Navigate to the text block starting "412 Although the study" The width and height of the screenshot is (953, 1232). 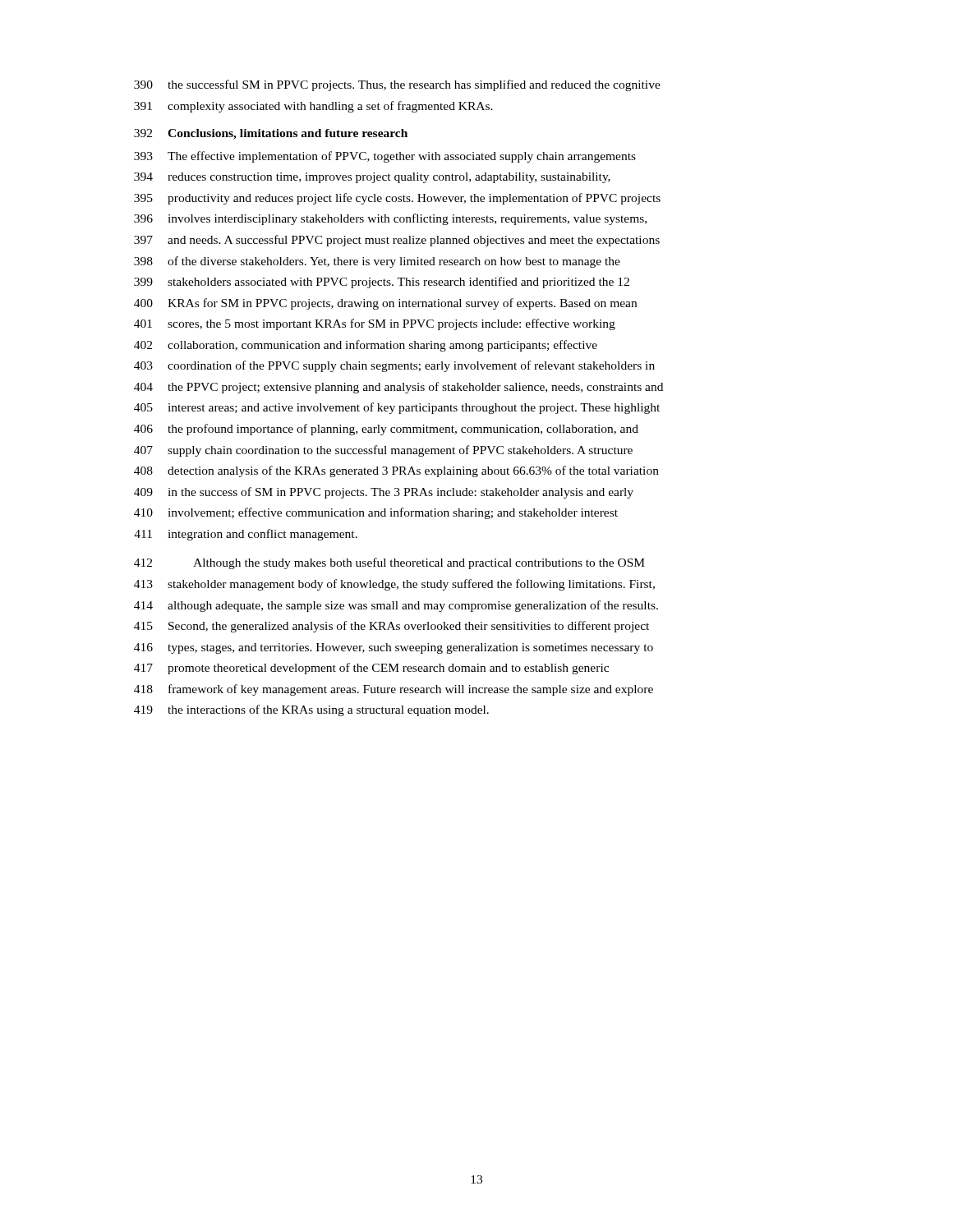pyautogui.click(x=476, y=563)
